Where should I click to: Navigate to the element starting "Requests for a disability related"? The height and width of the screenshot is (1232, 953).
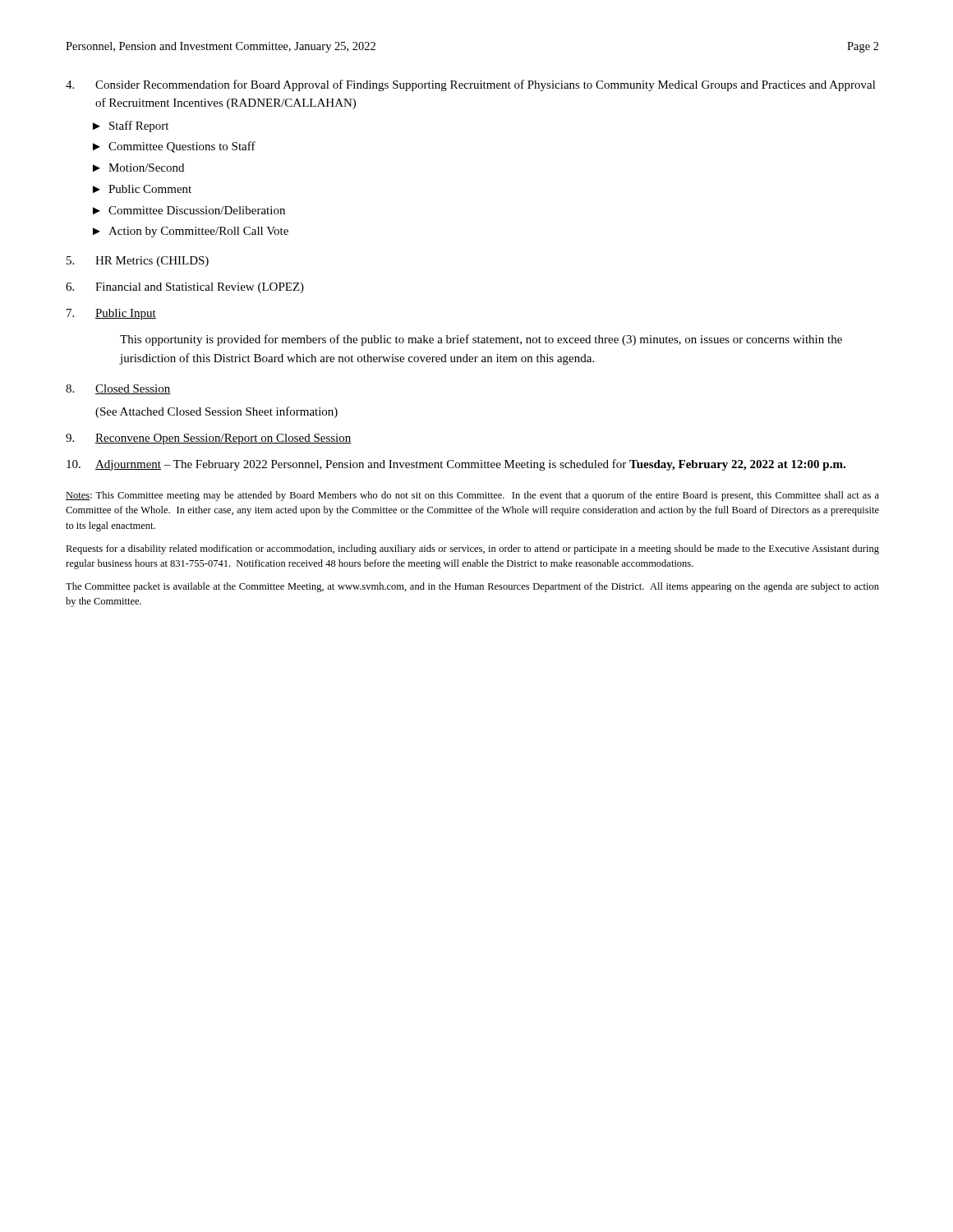click(x=472, y=556)
